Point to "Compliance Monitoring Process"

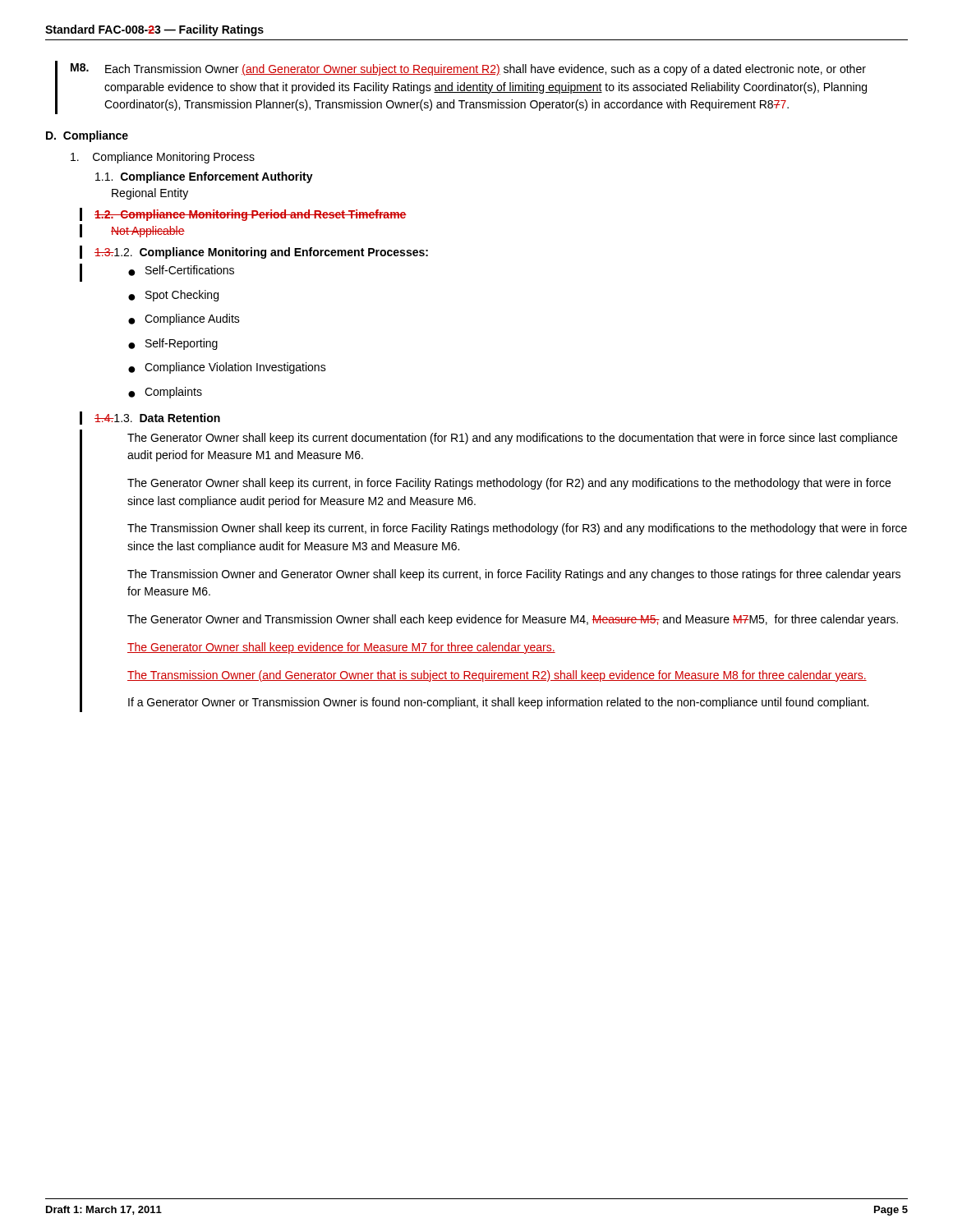(162, 157)
